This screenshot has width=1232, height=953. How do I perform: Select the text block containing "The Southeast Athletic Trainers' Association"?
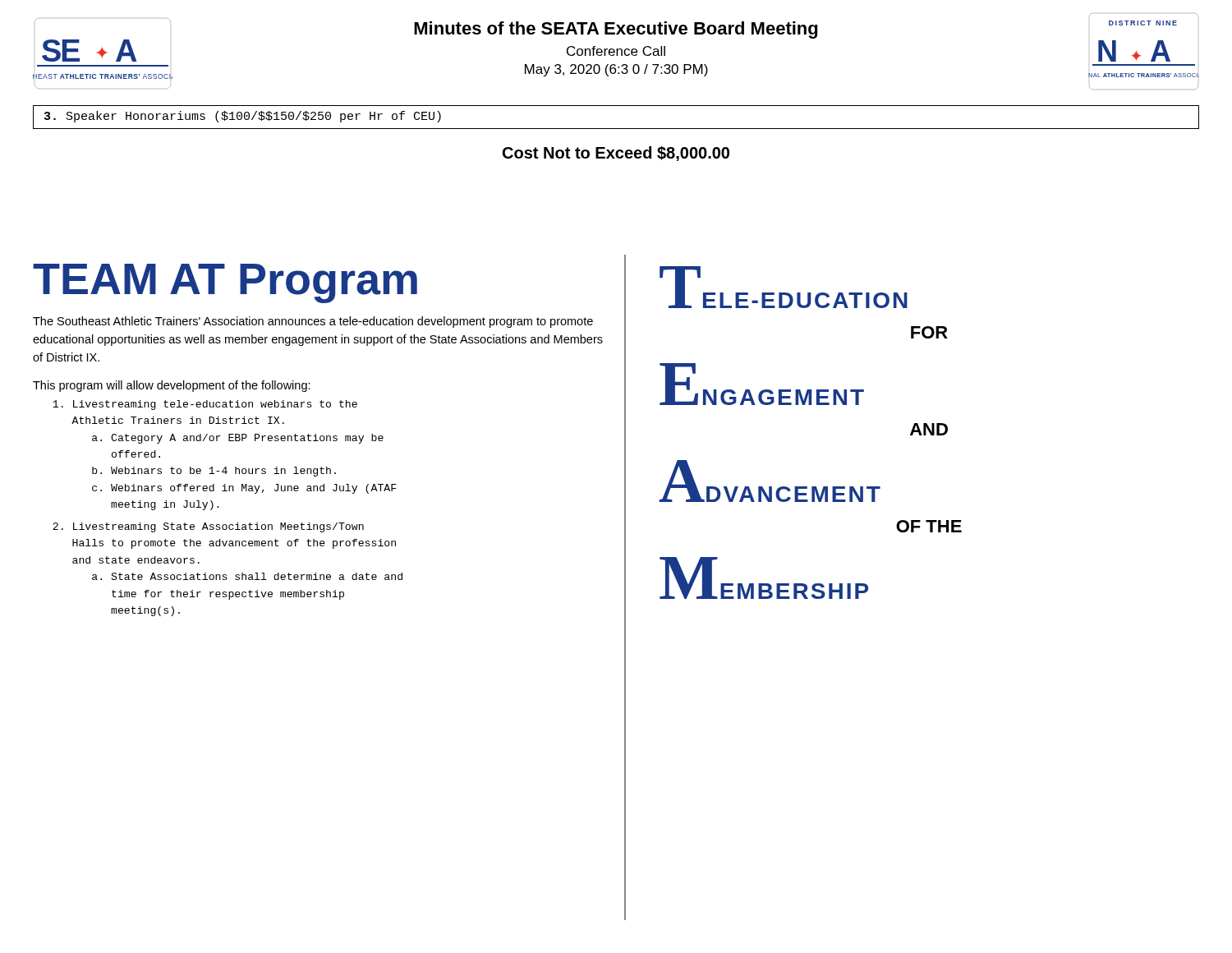pos(318,339)
